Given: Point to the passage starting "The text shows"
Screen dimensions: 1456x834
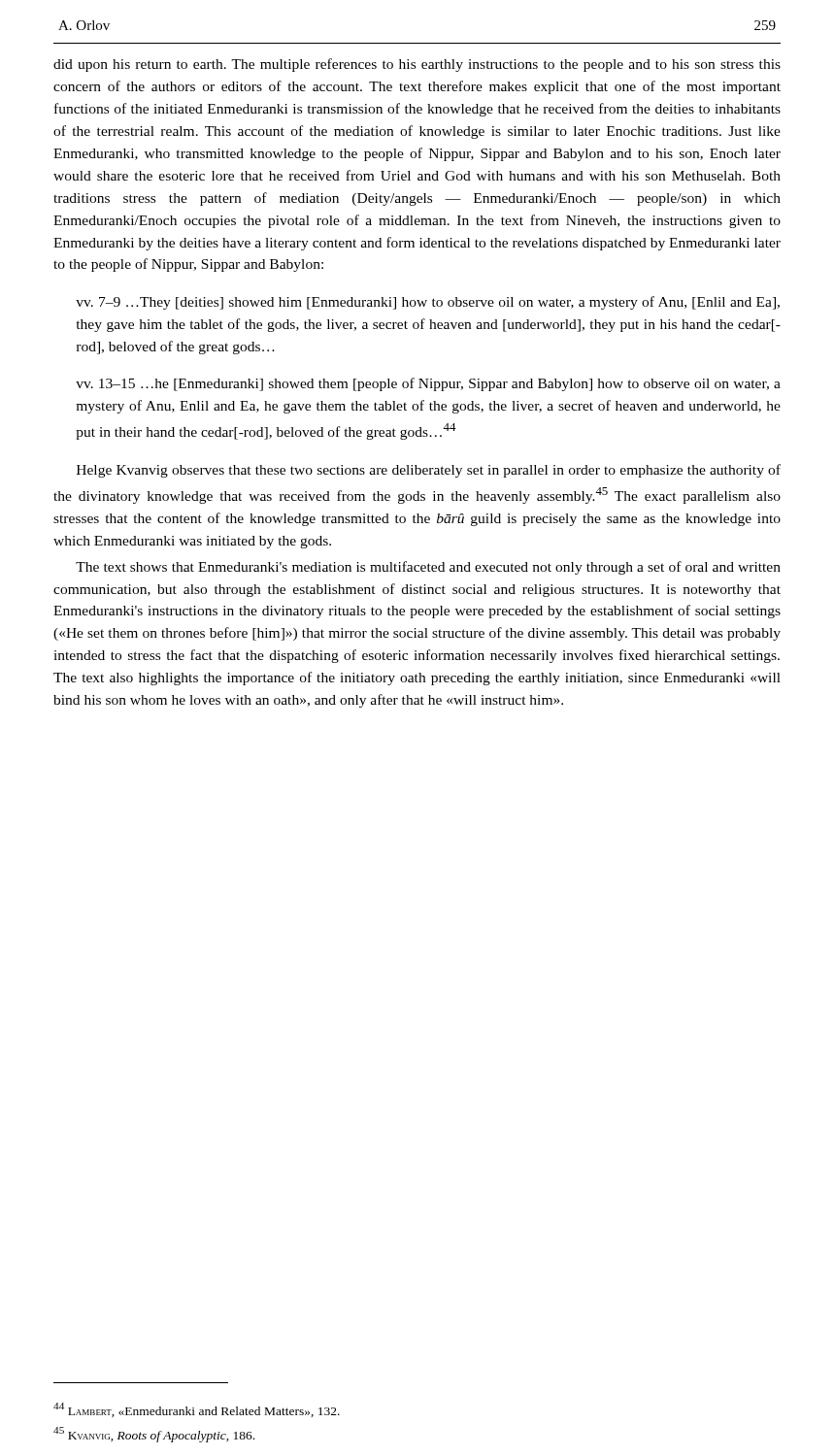Looking at the screenshot, I should coord(417,634).
